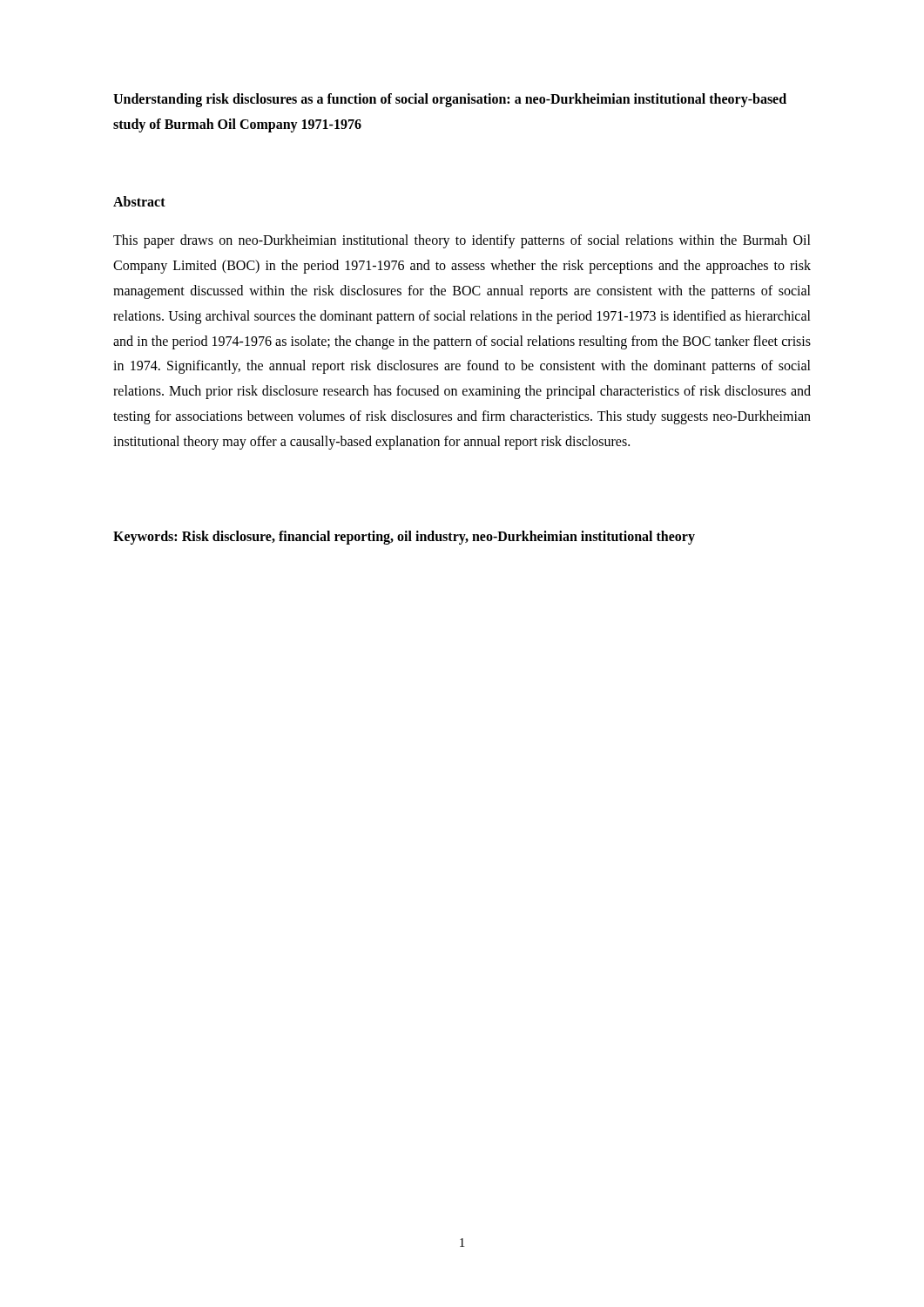Locate the region starting "Keywords: Risk disclosure, financial reporting, oil industry,"
The width and height of the screenshot is (924, 1307).
click(404, 536)
